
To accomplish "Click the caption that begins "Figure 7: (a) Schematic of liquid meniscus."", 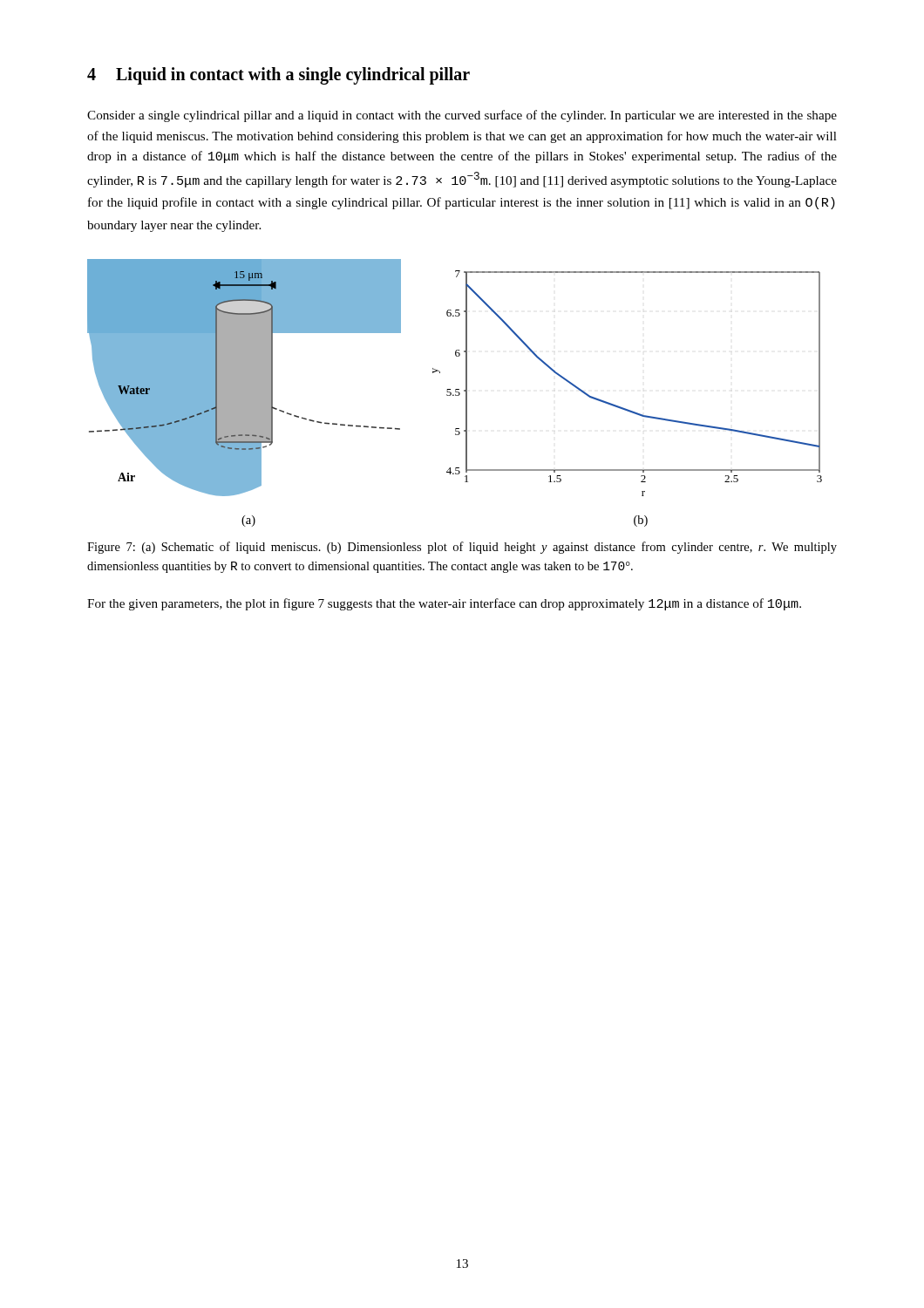I will coord(462,557).
